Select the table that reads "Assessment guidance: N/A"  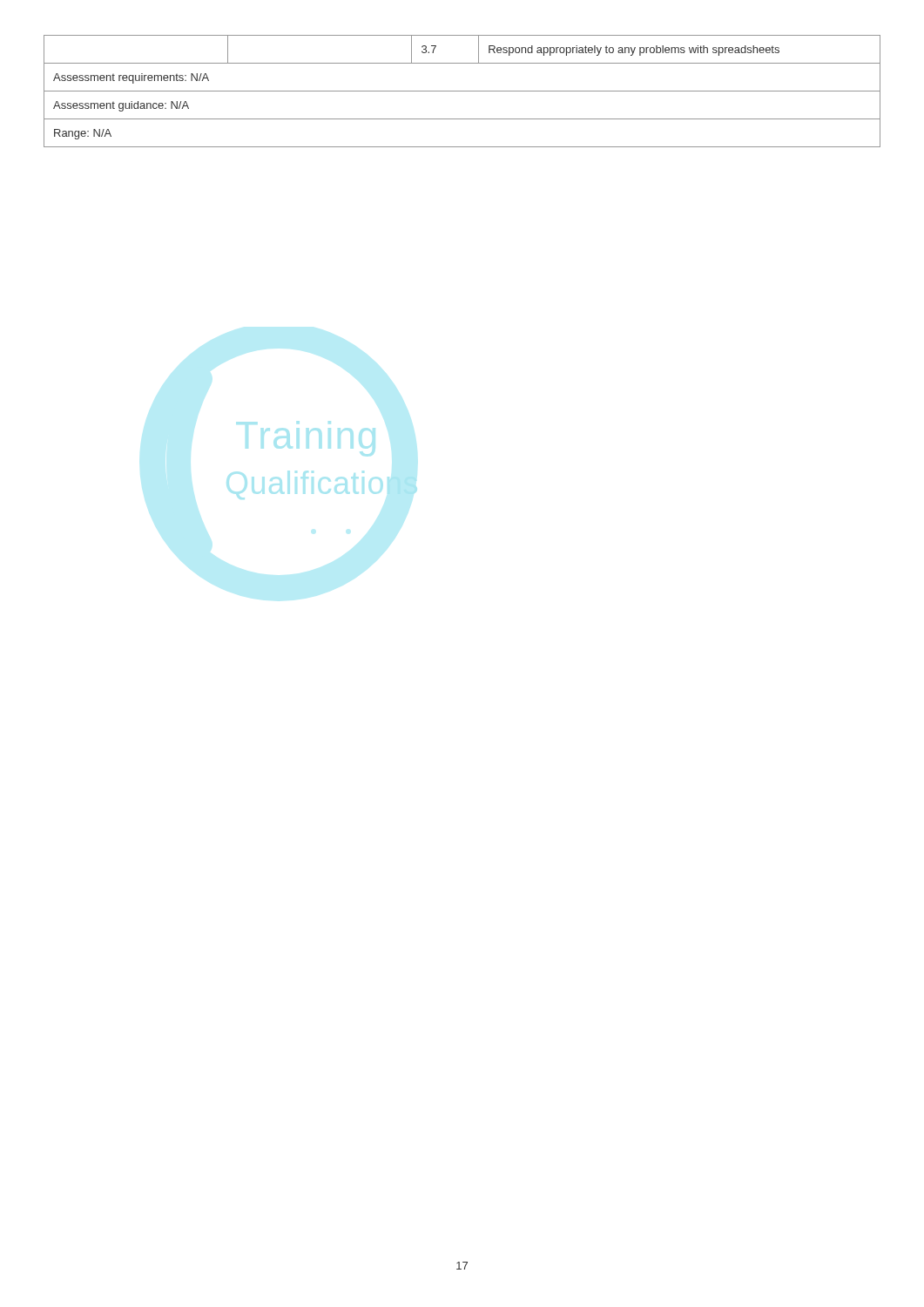pyautogui.click(x=462, y=91)
